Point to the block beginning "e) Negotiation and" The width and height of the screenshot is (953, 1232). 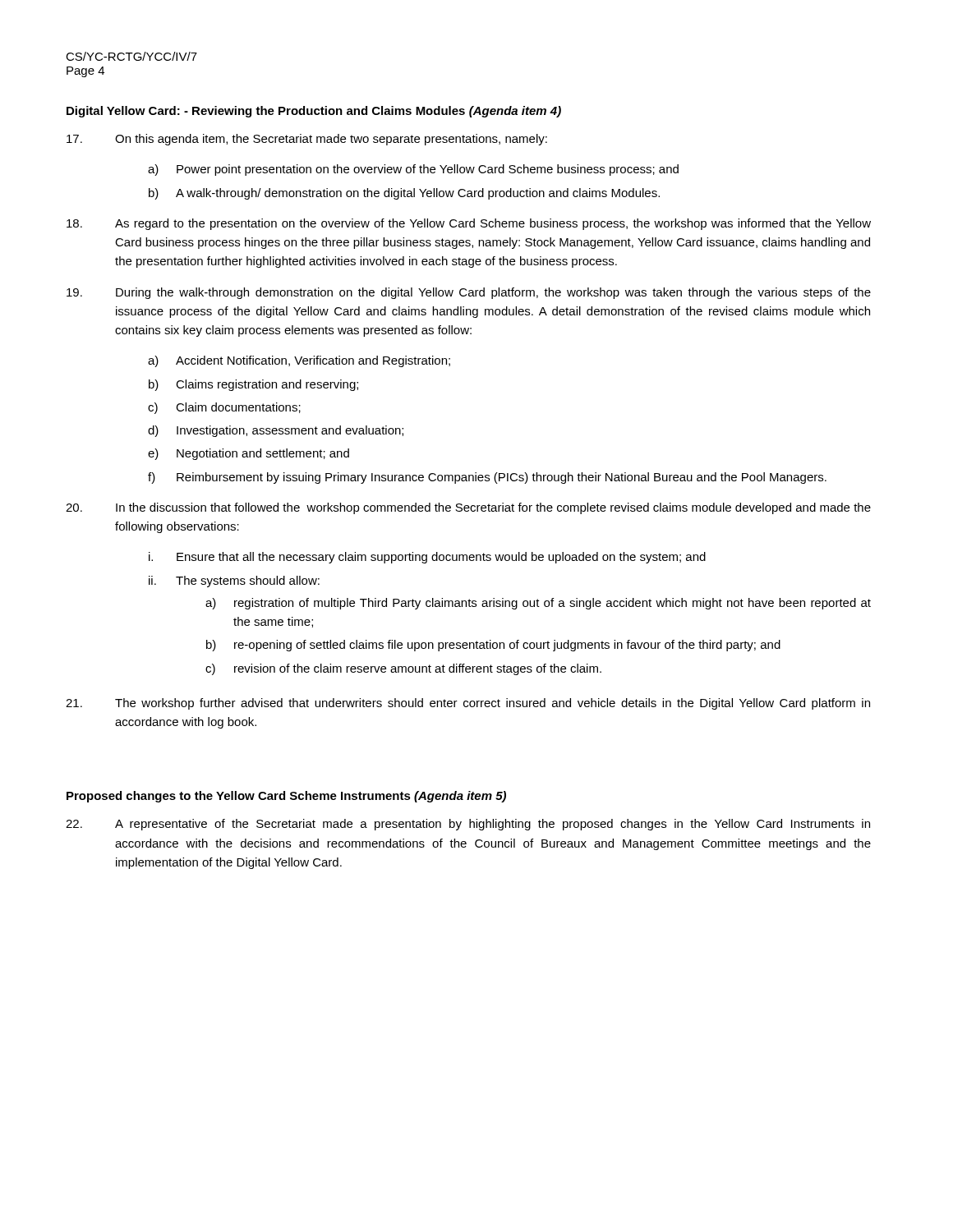(249, 453)
